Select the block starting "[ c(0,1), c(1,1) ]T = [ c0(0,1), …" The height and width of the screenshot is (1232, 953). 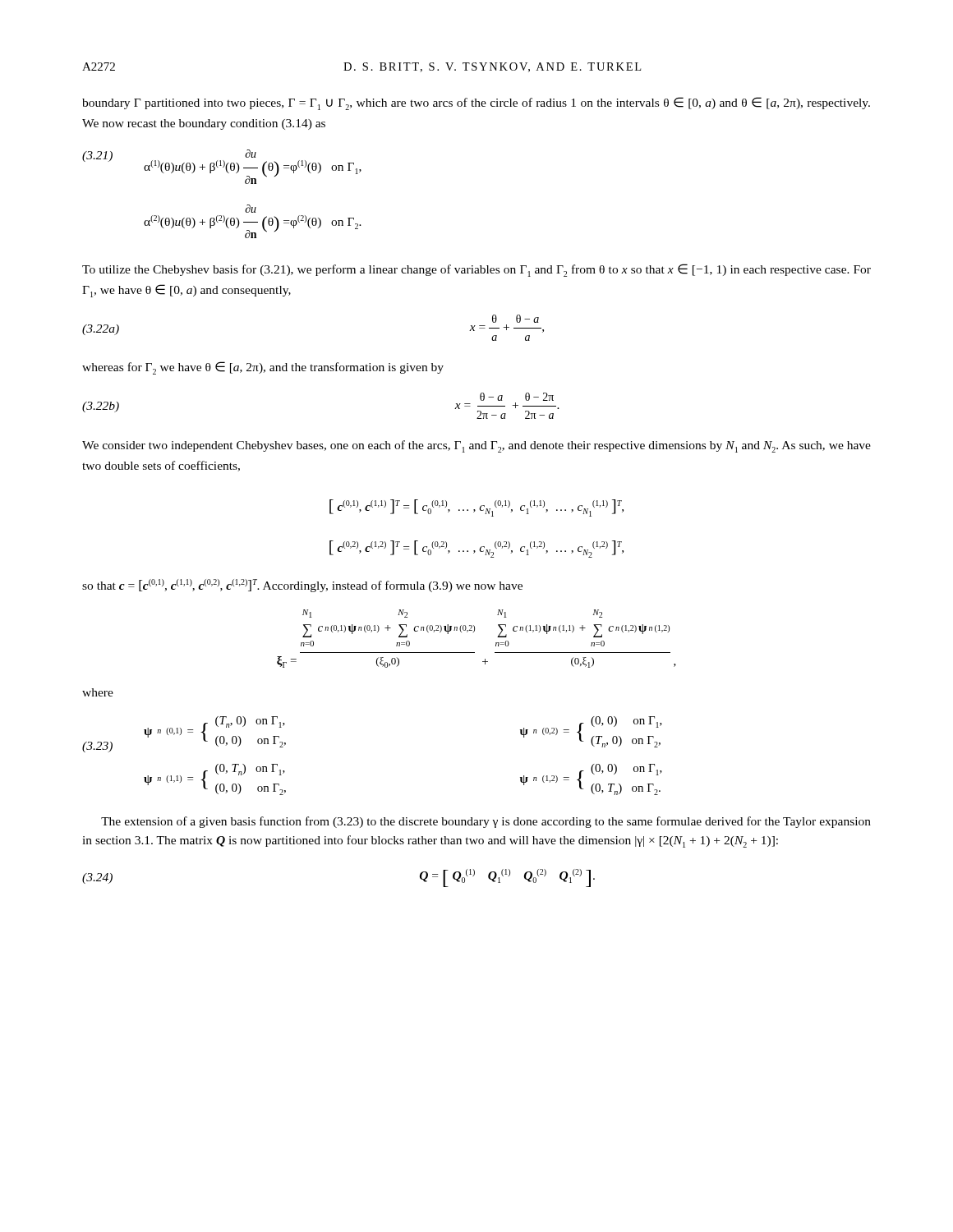(476, 508)
